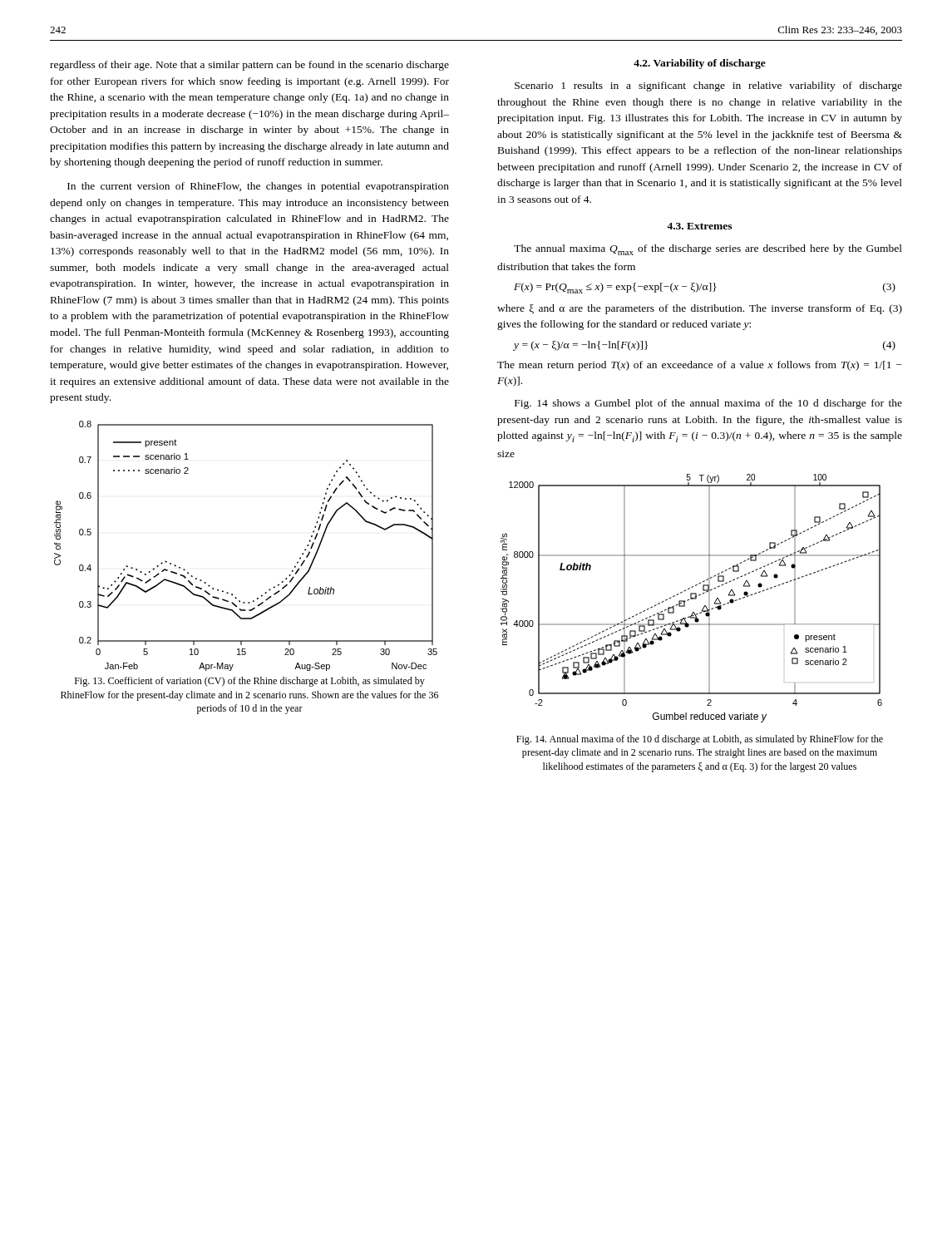Find the block on this page that starts "The mean return period T(x) of"
The height and width of the screenshot is (1247, 952).
pyautogui.click(x=700, y=373)
